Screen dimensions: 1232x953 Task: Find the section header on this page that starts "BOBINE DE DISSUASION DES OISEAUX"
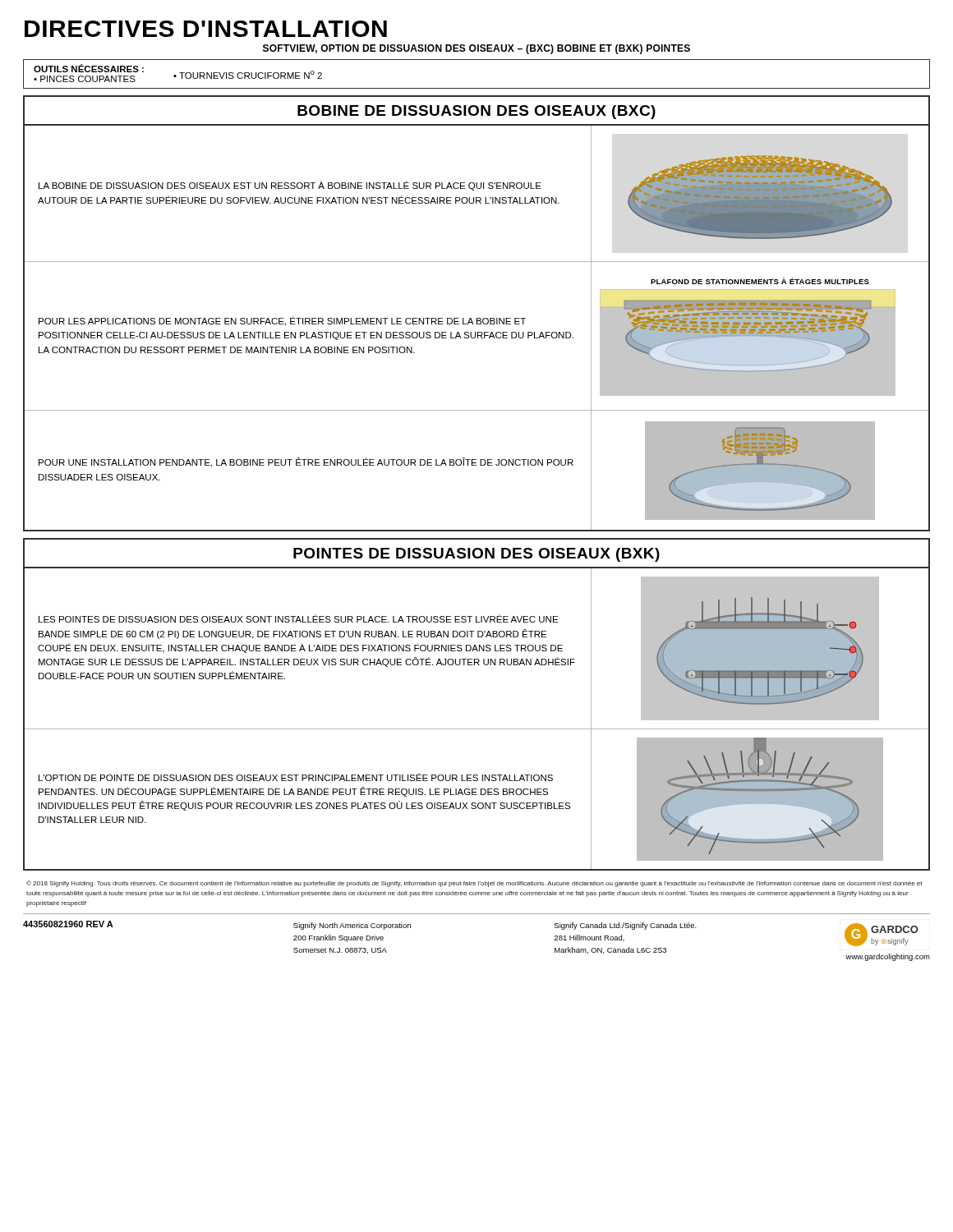coord(476,111)
